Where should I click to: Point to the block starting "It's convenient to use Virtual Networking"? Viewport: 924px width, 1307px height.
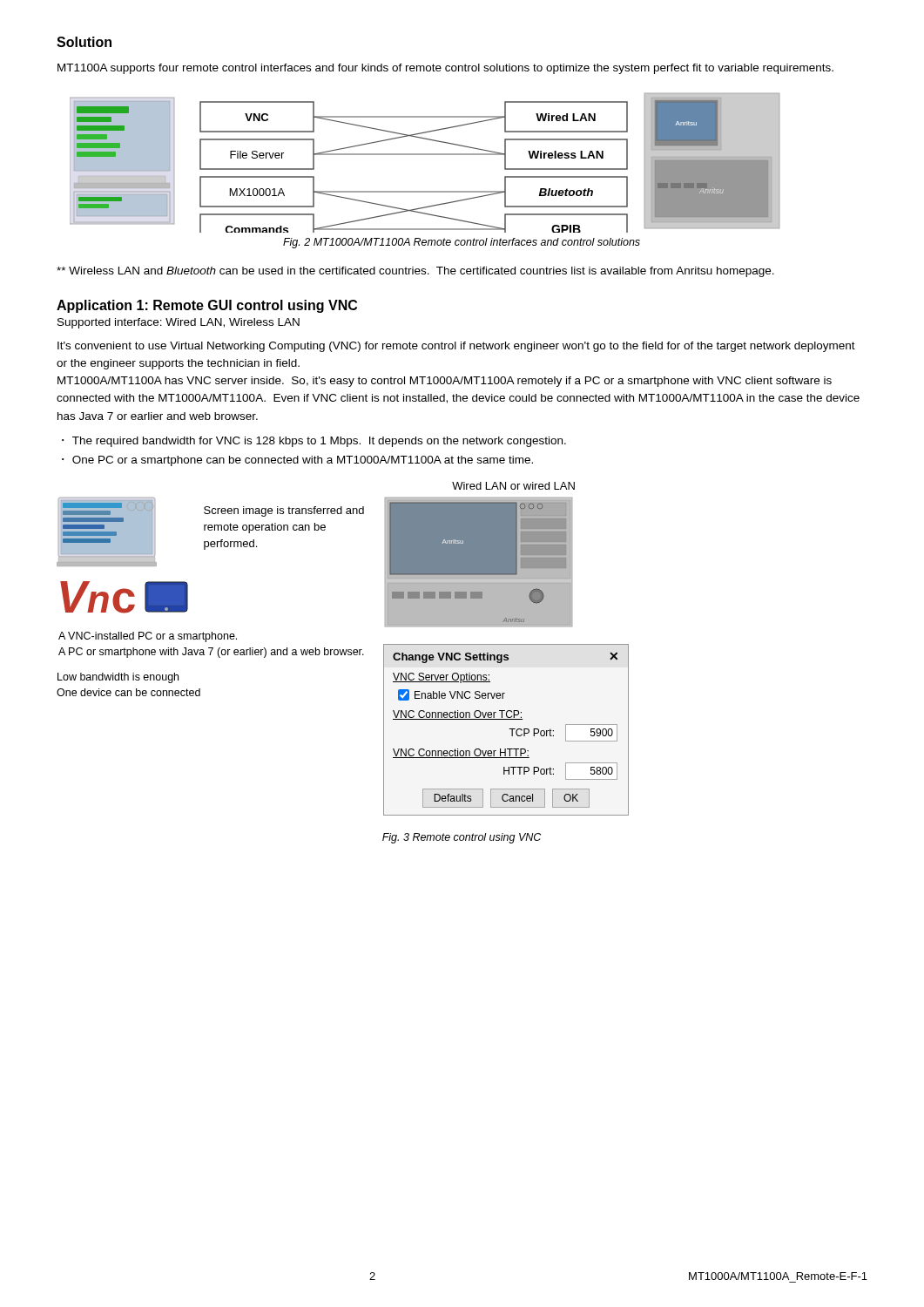coord(458,380)
